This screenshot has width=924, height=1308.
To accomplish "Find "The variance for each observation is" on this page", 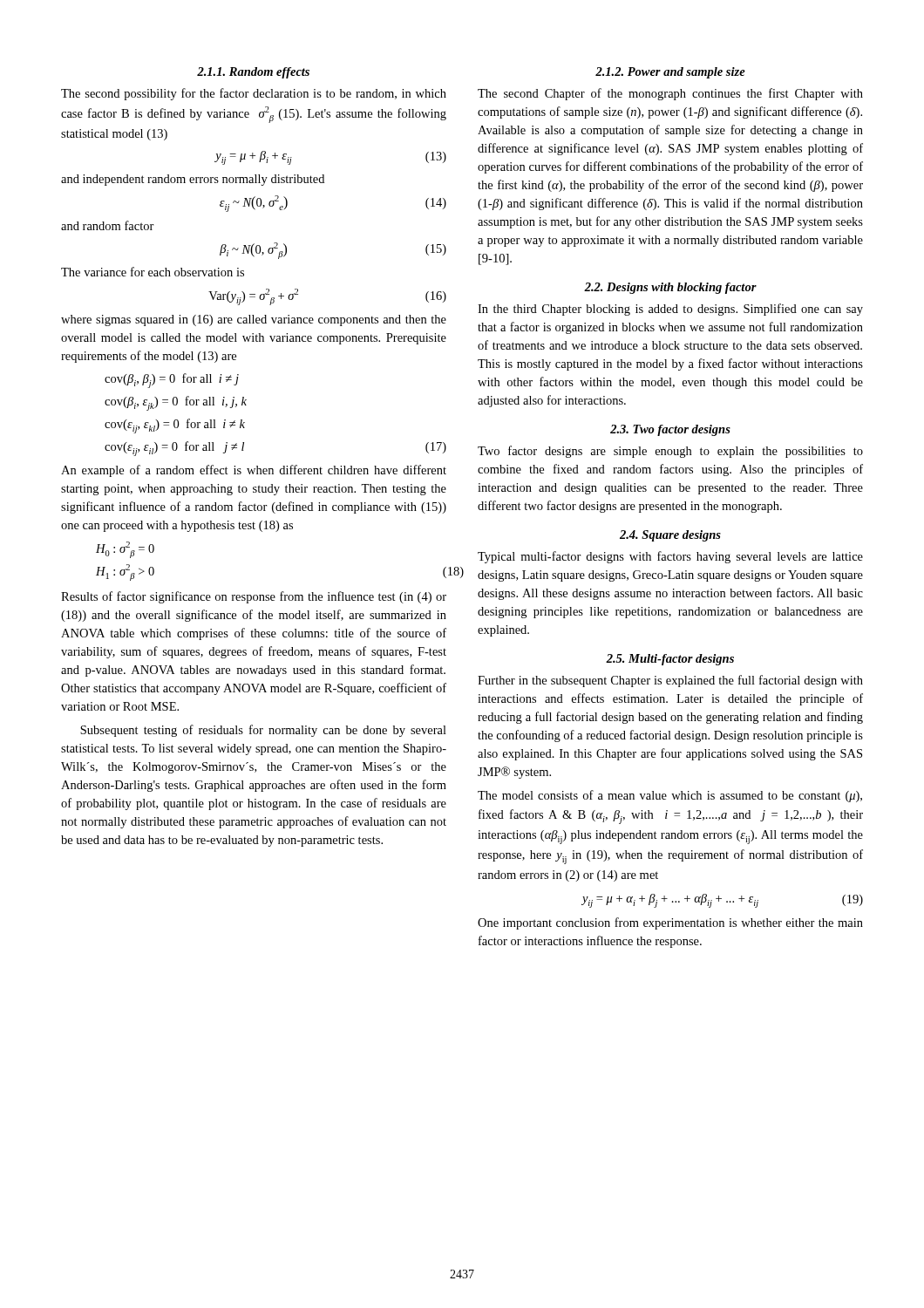I will 254,273.
